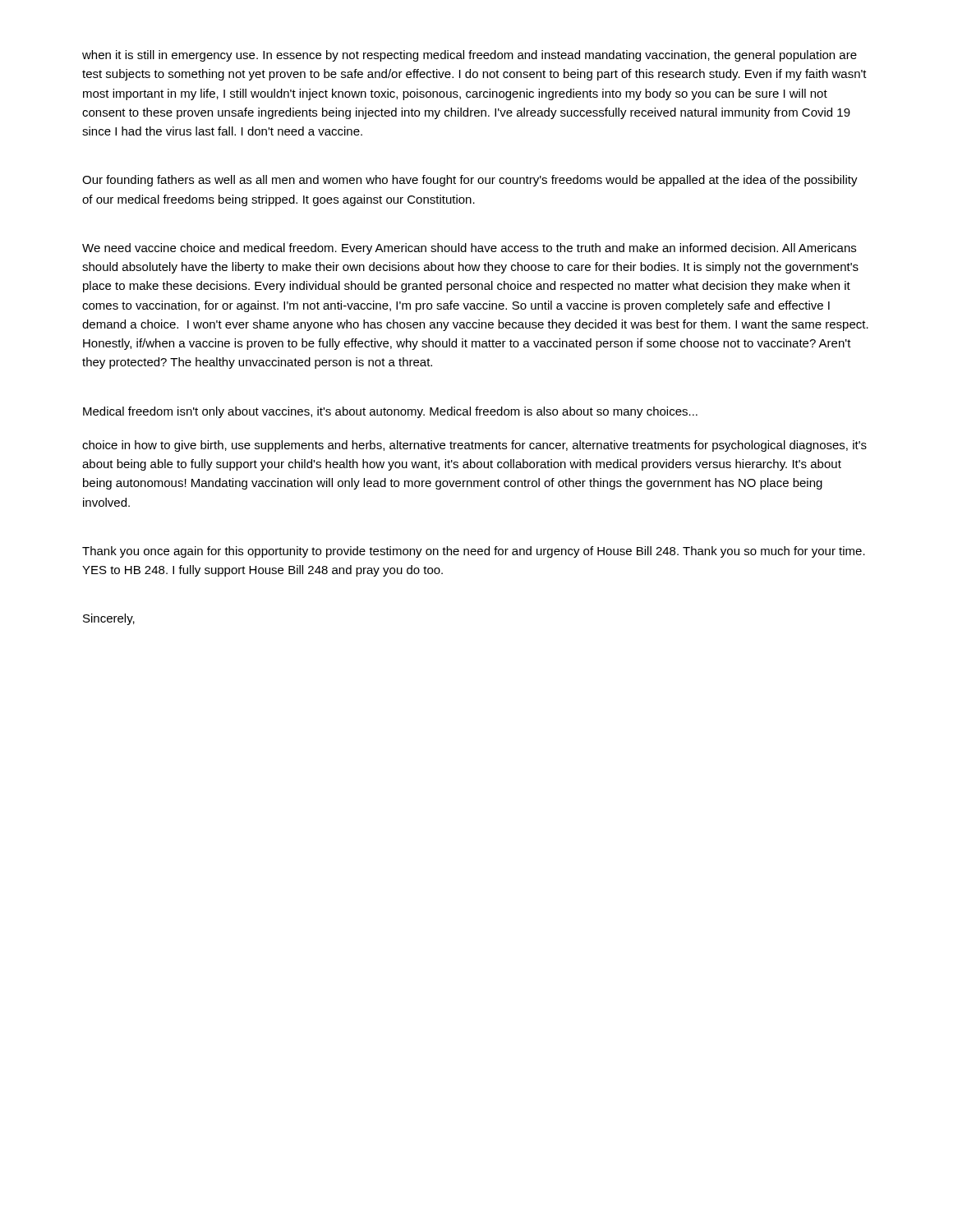Locate the block of text that opens with "when it is still in emergency use."
The width and height of the screenshot is (953, 1232).
[x=474, y=93]
